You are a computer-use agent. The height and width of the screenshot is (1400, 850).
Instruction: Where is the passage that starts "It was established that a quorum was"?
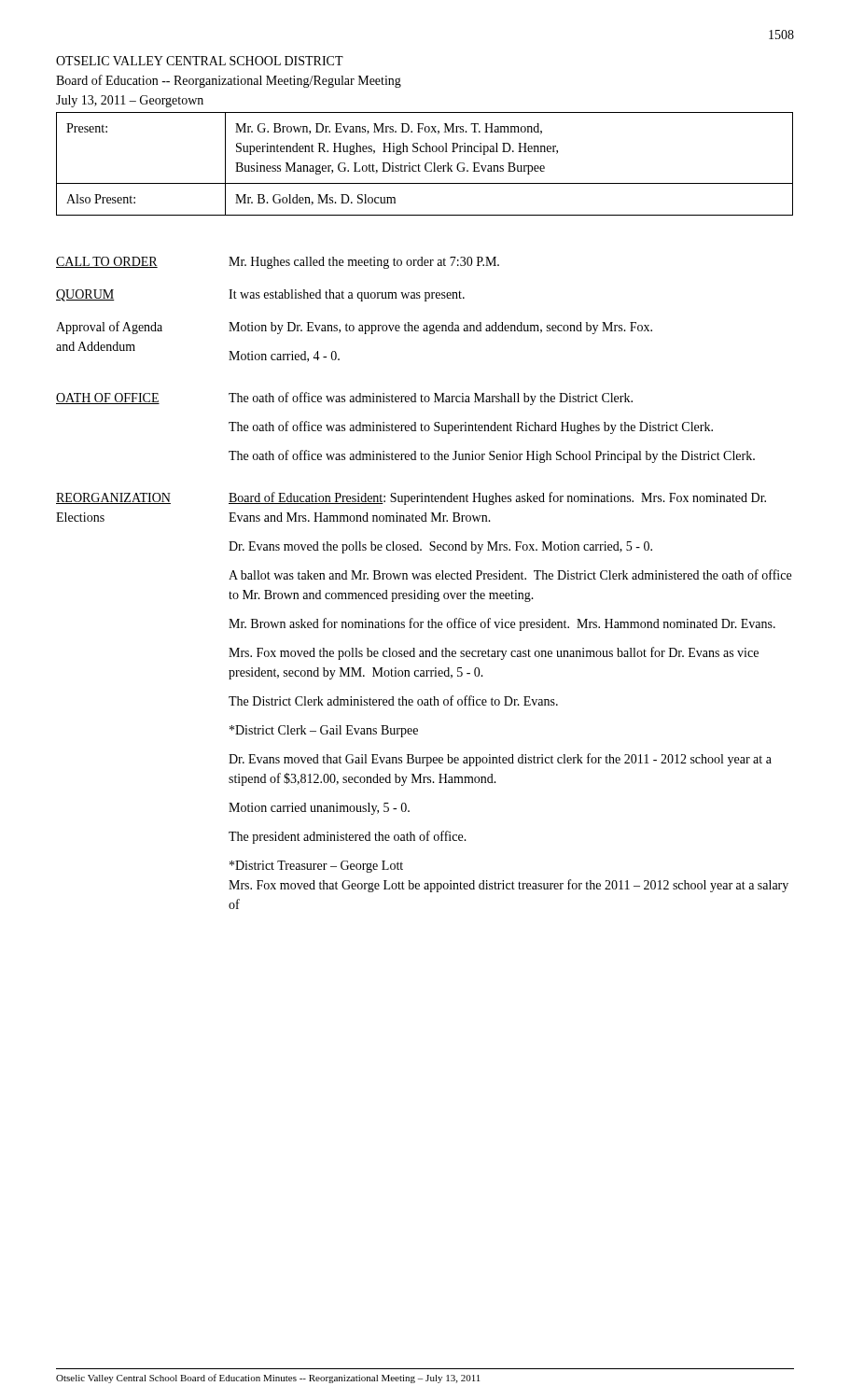[x=347, y=294]
